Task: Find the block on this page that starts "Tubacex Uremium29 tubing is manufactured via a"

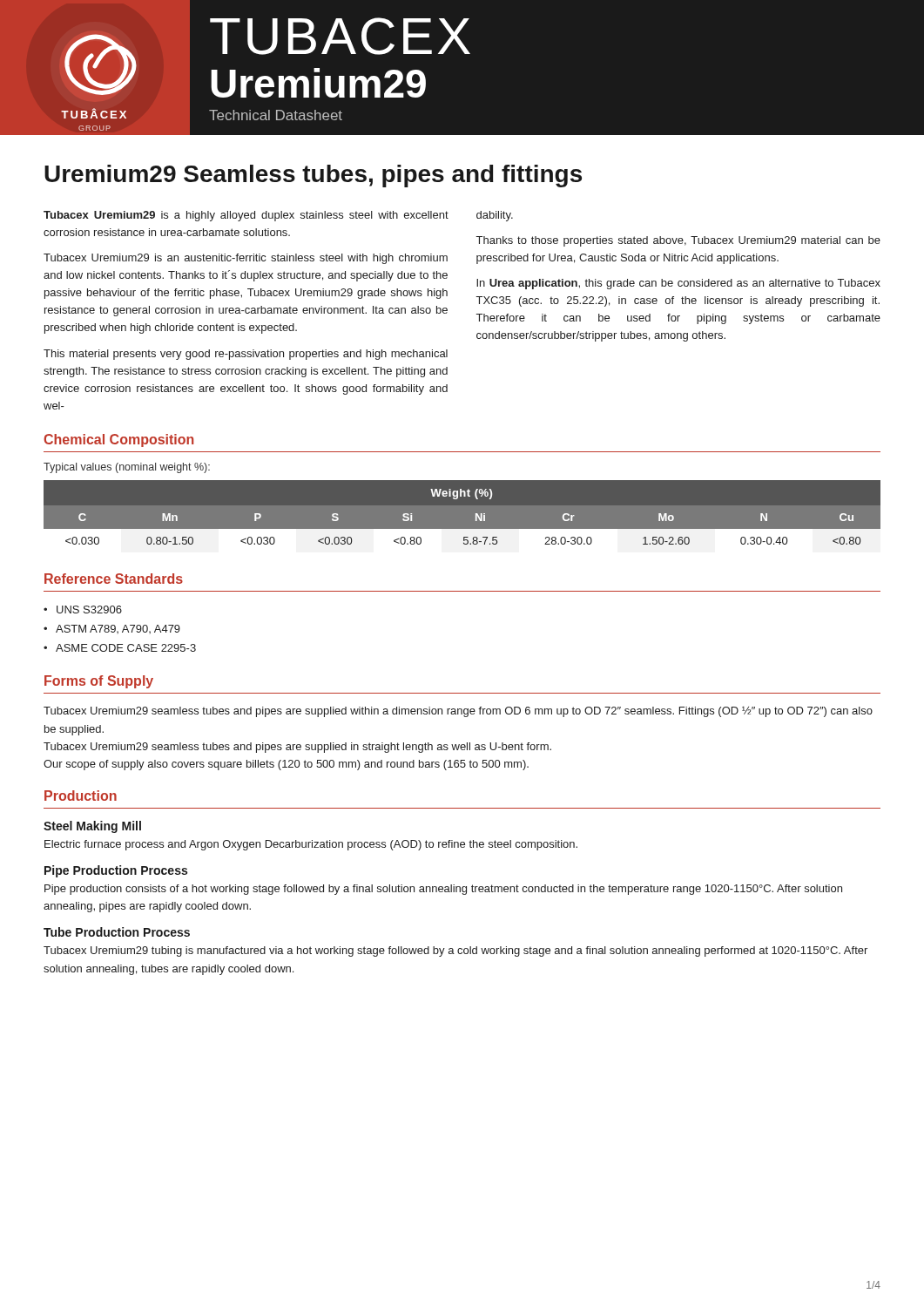Action: pos(456,959)
